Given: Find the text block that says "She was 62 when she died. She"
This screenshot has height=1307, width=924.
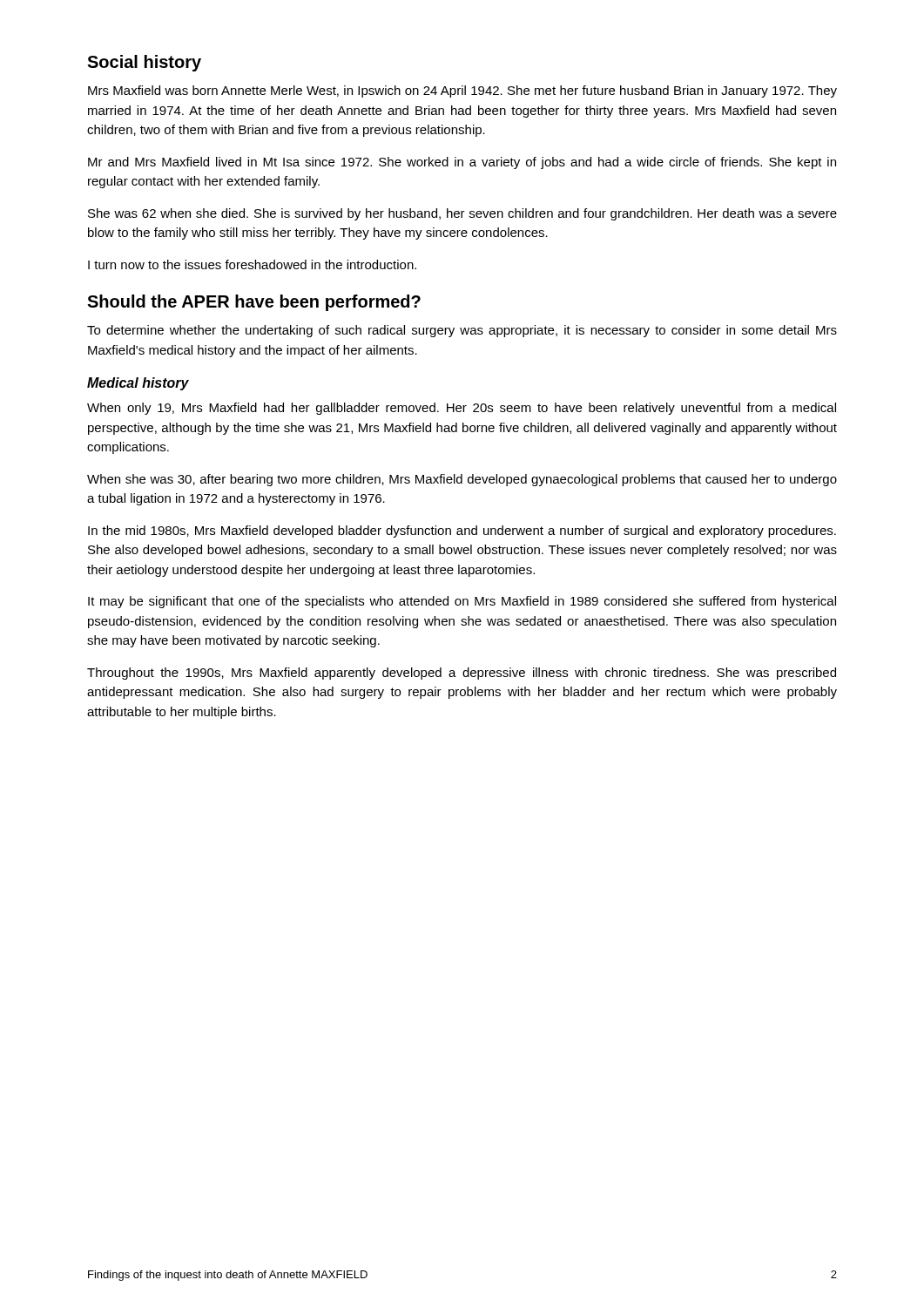Looking at the screenshot, I should tap(462, 222).
